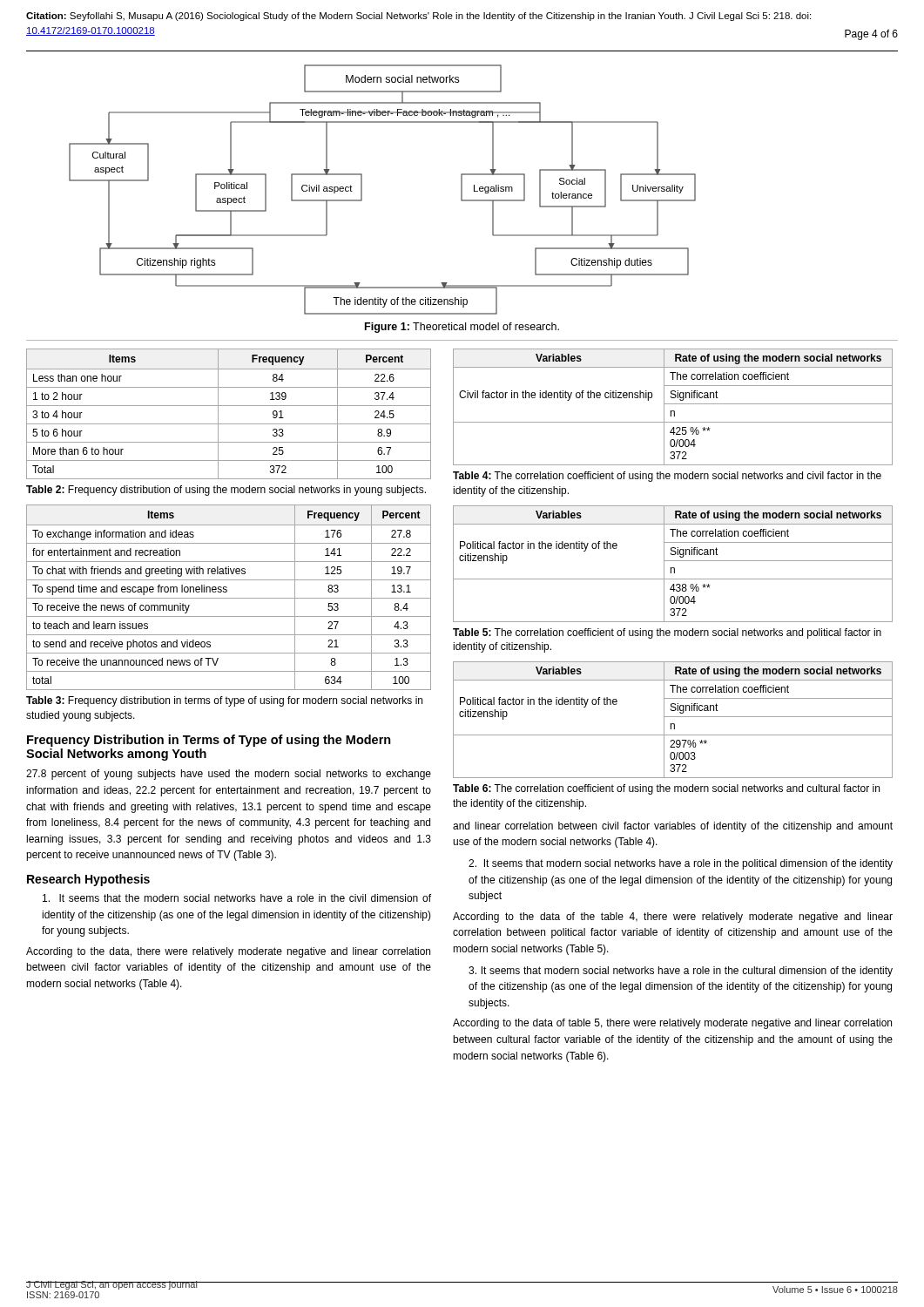Screen dimensions: 1307x924
Task: Select the text starting "2. It seems that modern"
Action: coord(681,880)
